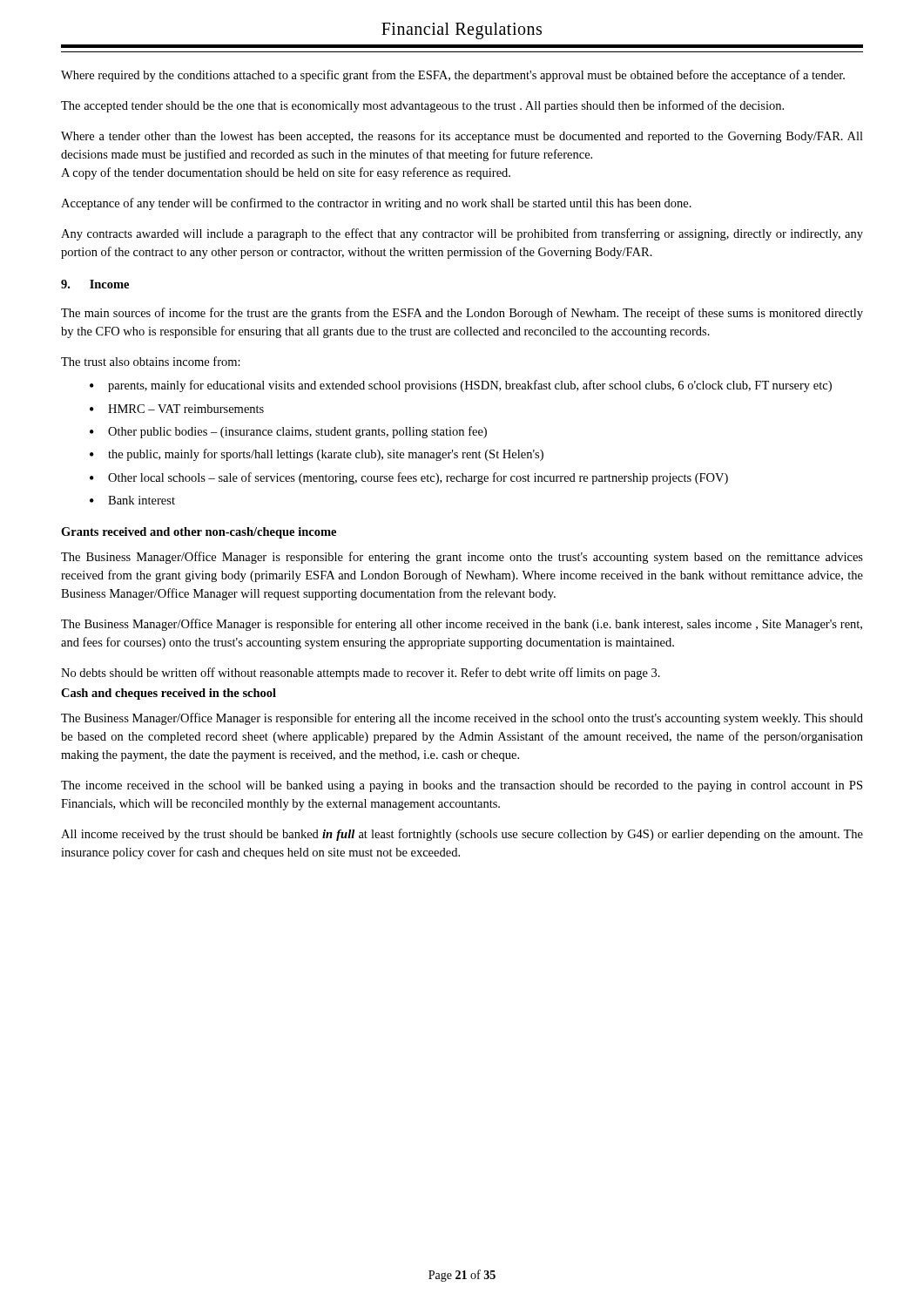Viewport: 924px width, 1307px height.
Task: Where is the passage that starts "The main sources of income for the"?
Action: click(x=462, y=322)
